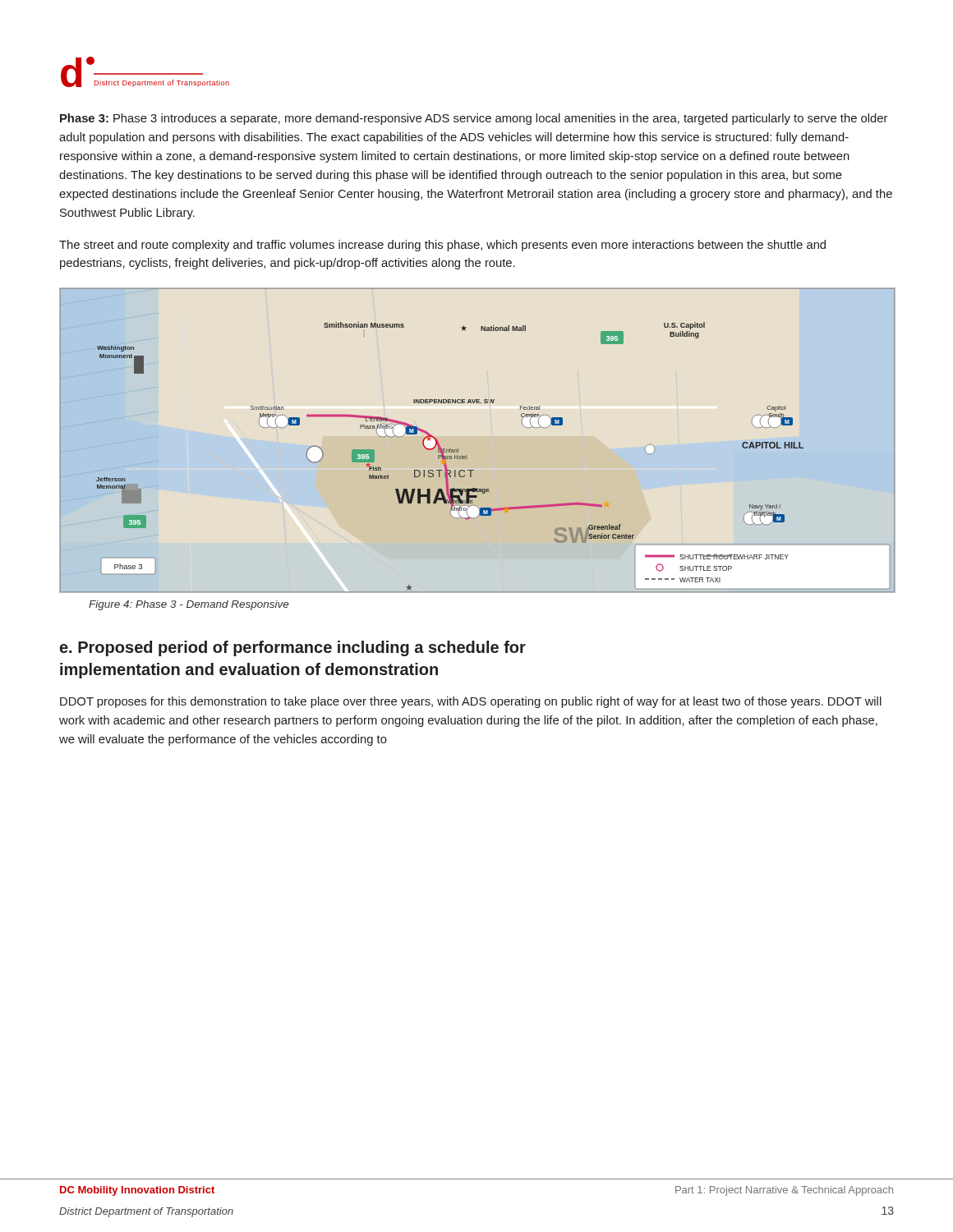953x1232 pixels.
Task: Point to the element starting "Phase 3: Phase 3 introduces a separate,"
Action: (476, 165)
